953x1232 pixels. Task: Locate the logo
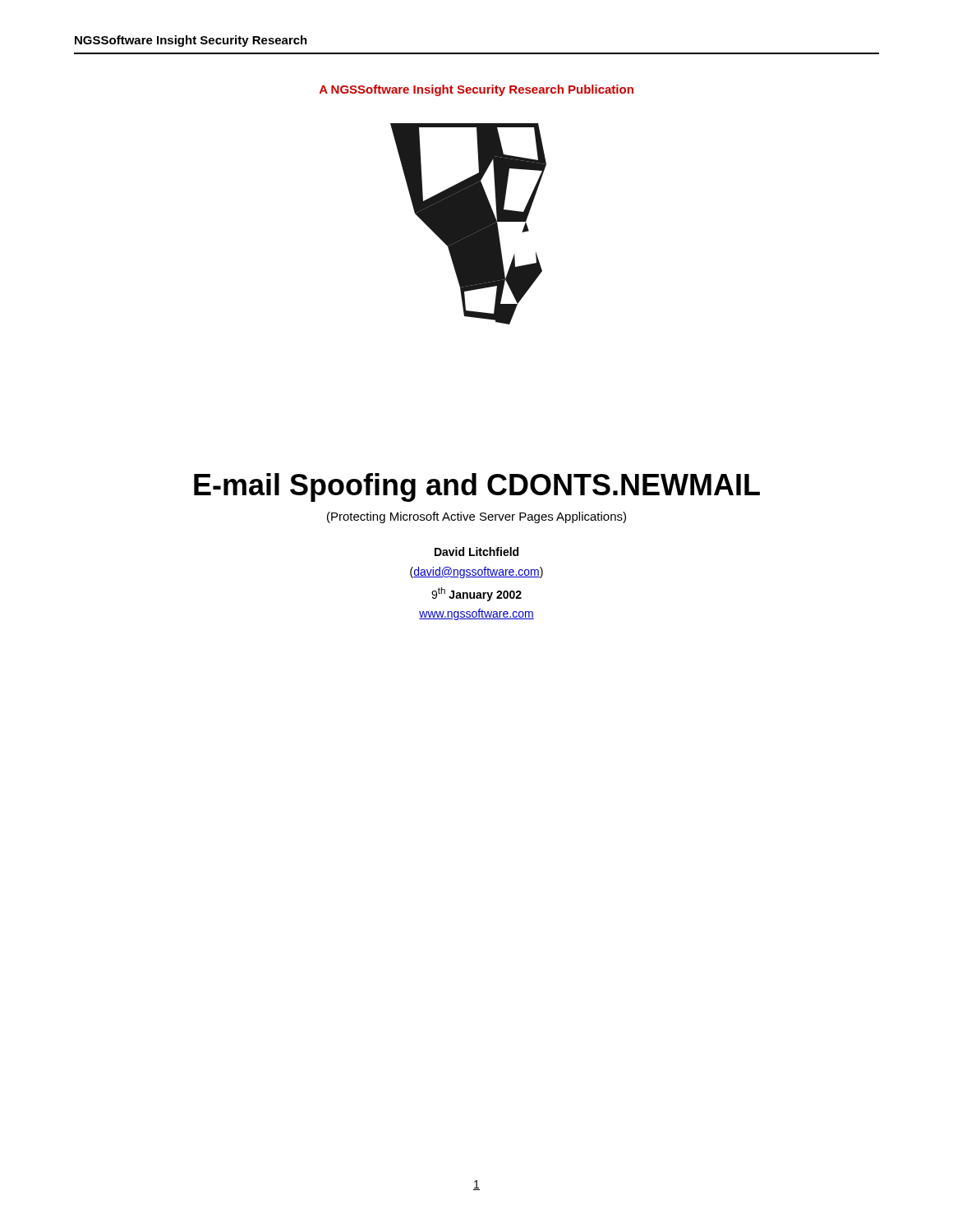(x=476, y=222)
